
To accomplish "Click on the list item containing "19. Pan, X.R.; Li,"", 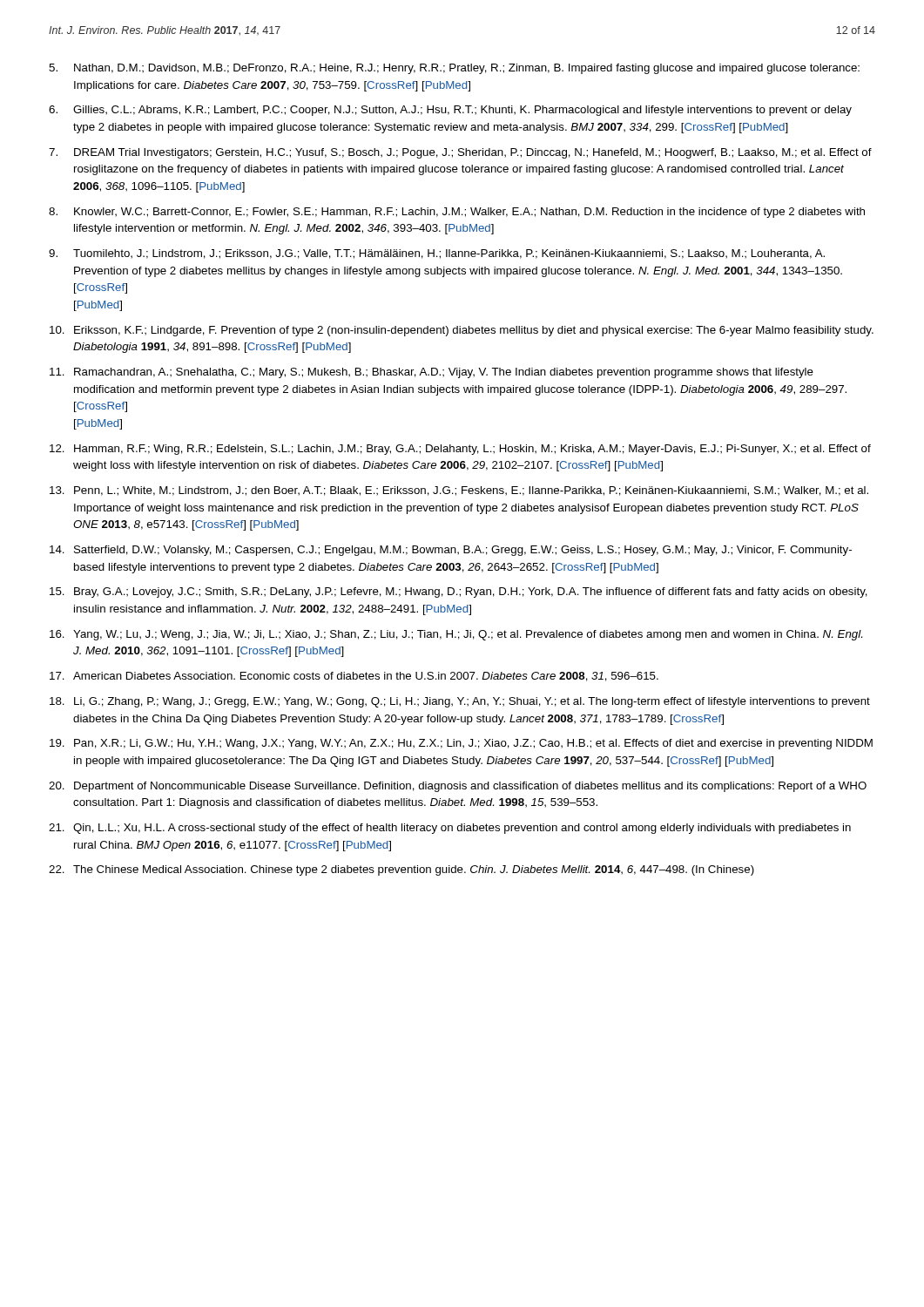I will [462, 752].
